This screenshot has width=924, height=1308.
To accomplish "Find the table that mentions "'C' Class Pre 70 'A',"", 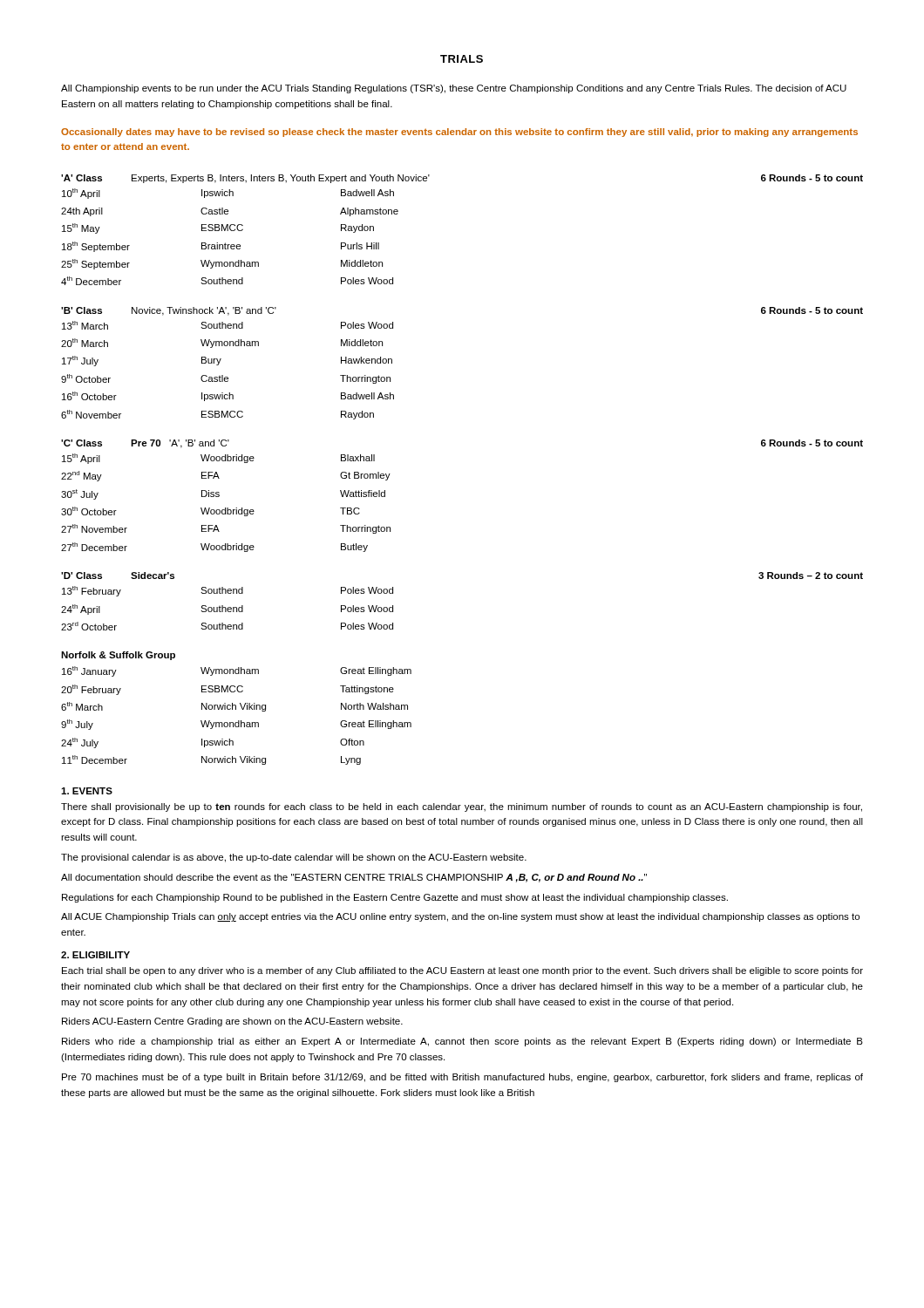I will tap(462, 497).
